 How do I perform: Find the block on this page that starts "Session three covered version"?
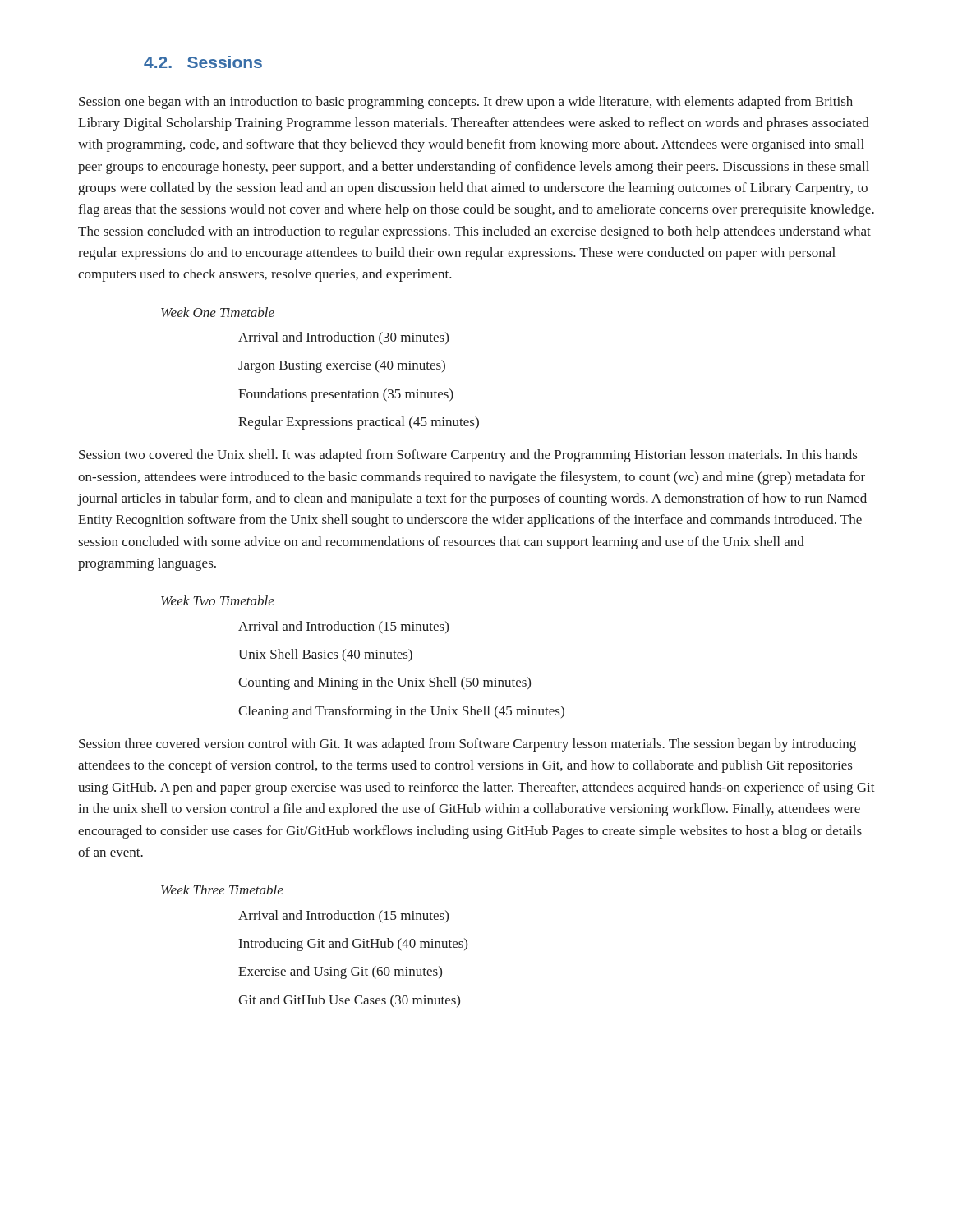click(476, 798)
